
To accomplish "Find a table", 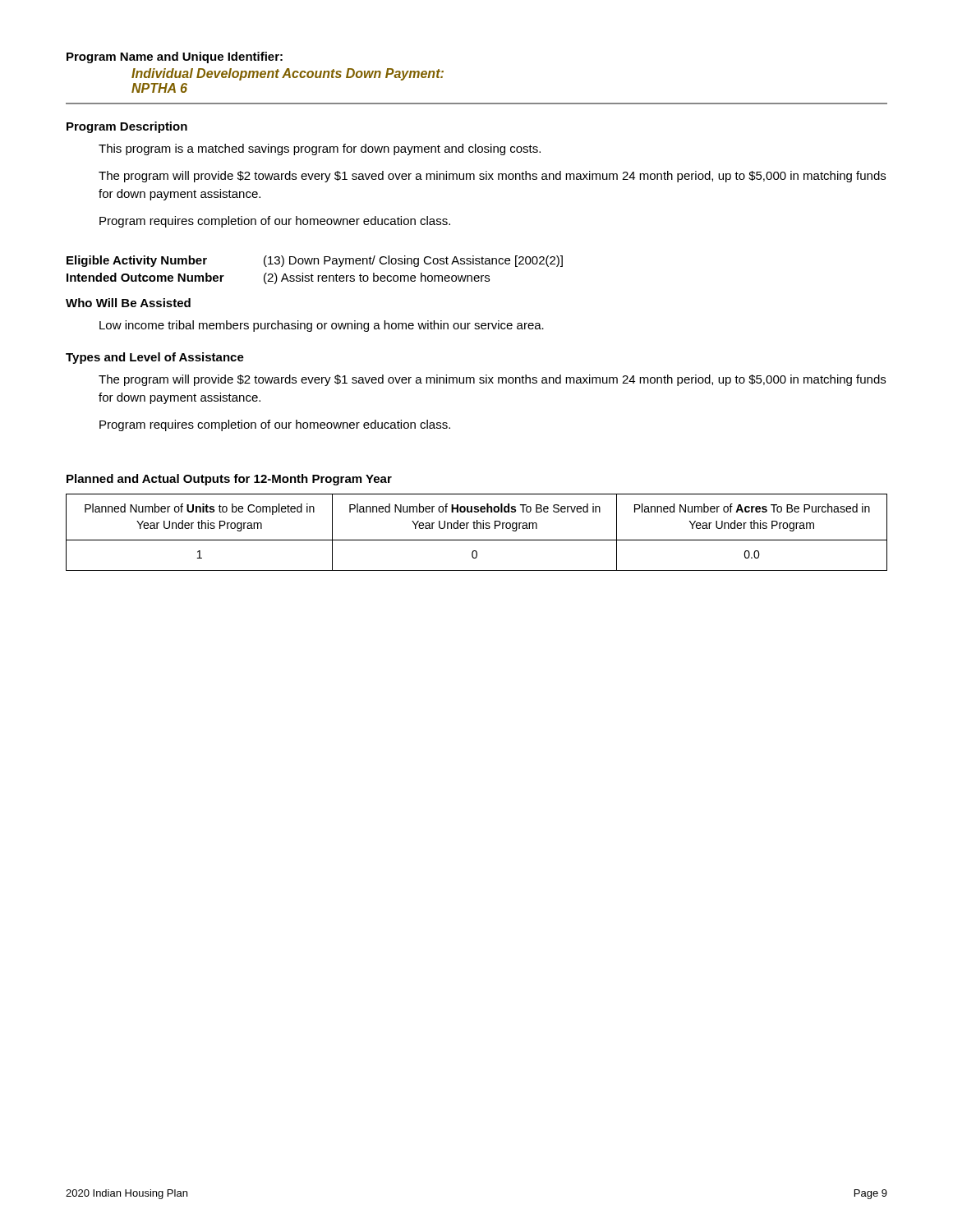I will (476, 532).
